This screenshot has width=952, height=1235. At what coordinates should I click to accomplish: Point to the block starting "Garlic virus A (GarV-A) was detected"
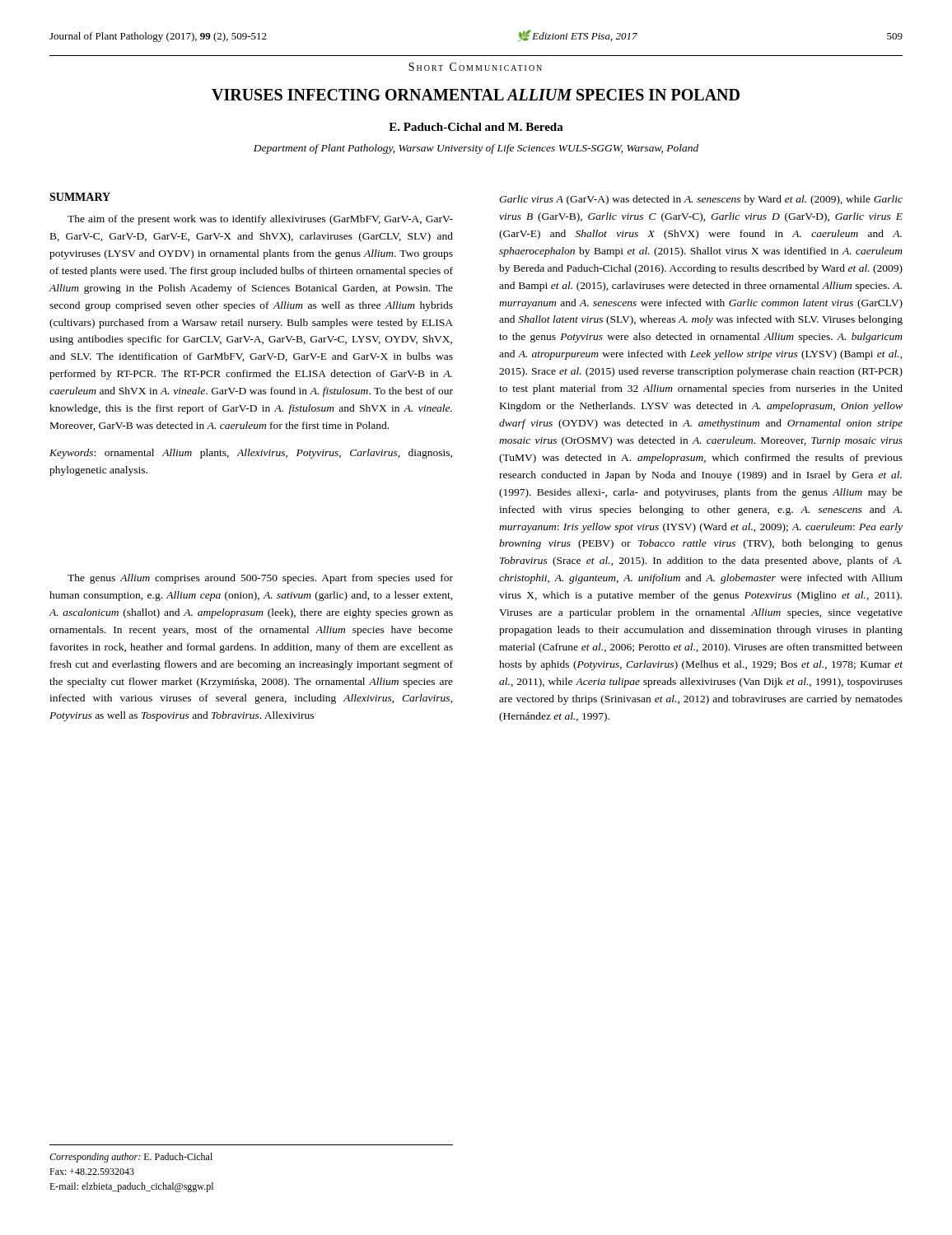pos(701,457)
